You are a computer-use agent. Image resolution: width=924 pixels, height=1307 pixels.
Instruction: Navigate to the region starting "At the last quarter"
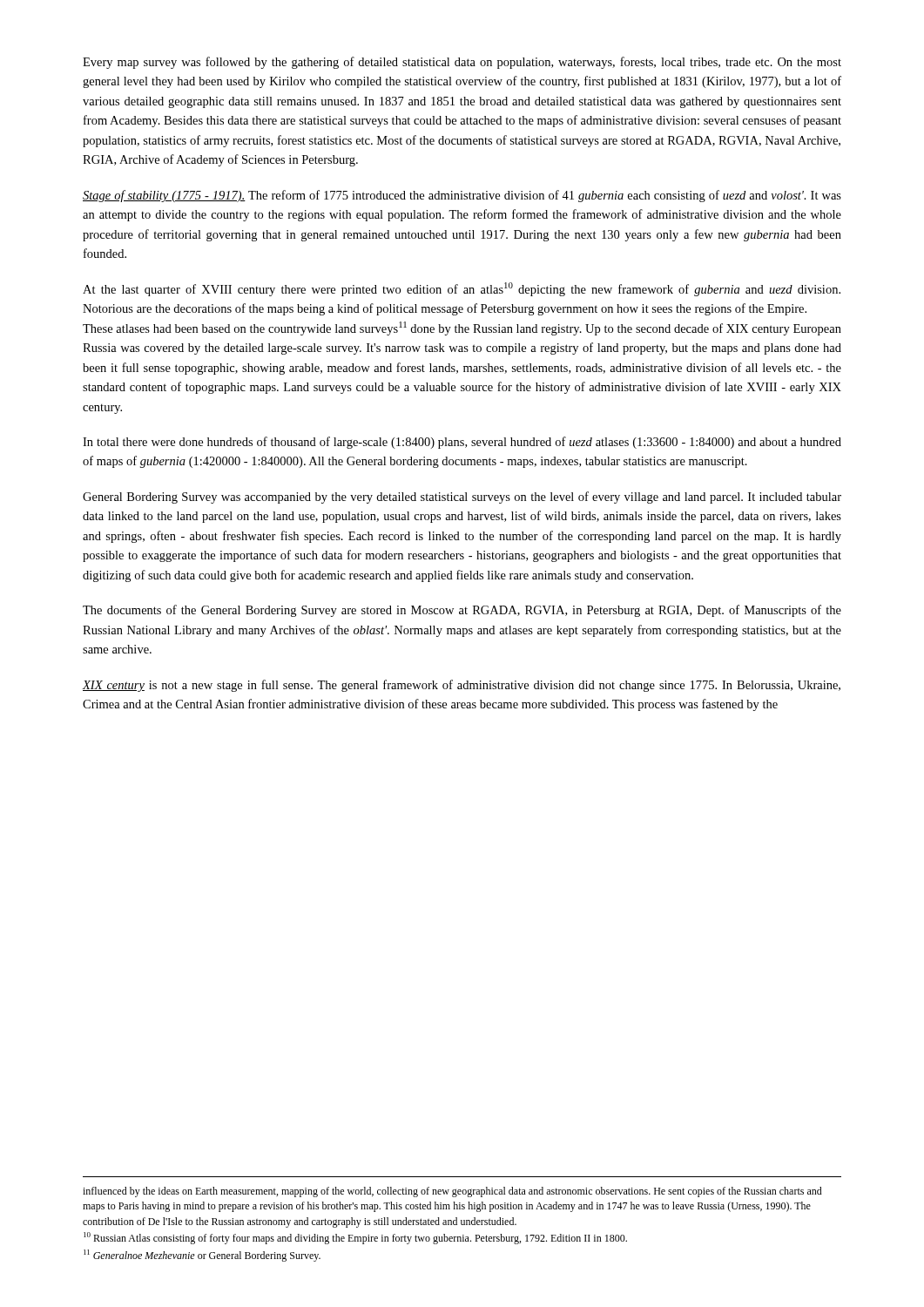tap(462, 346)
